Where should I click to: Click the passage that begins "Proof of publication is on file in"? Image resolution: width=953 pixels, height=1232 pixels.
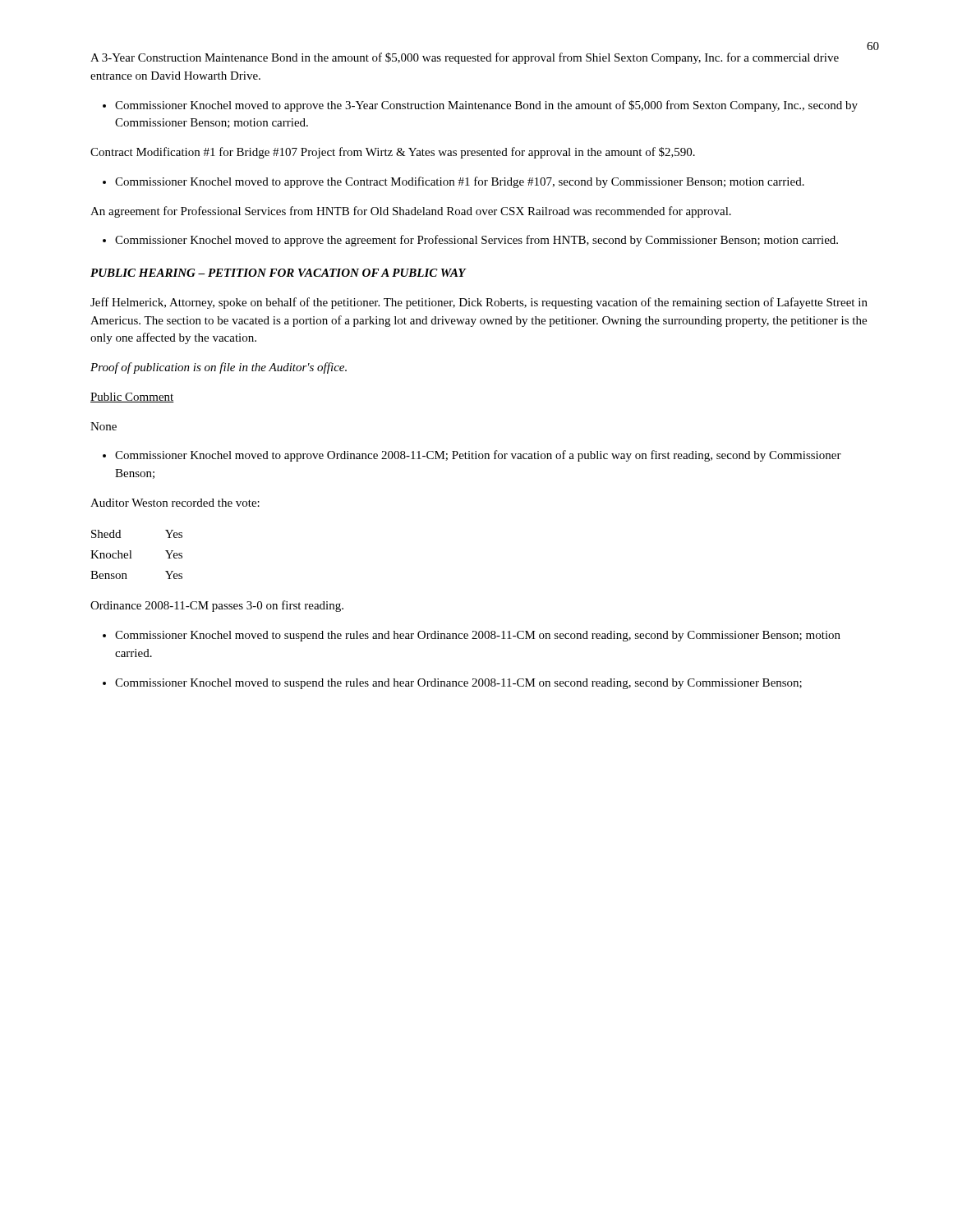click(x=219, y=368)
